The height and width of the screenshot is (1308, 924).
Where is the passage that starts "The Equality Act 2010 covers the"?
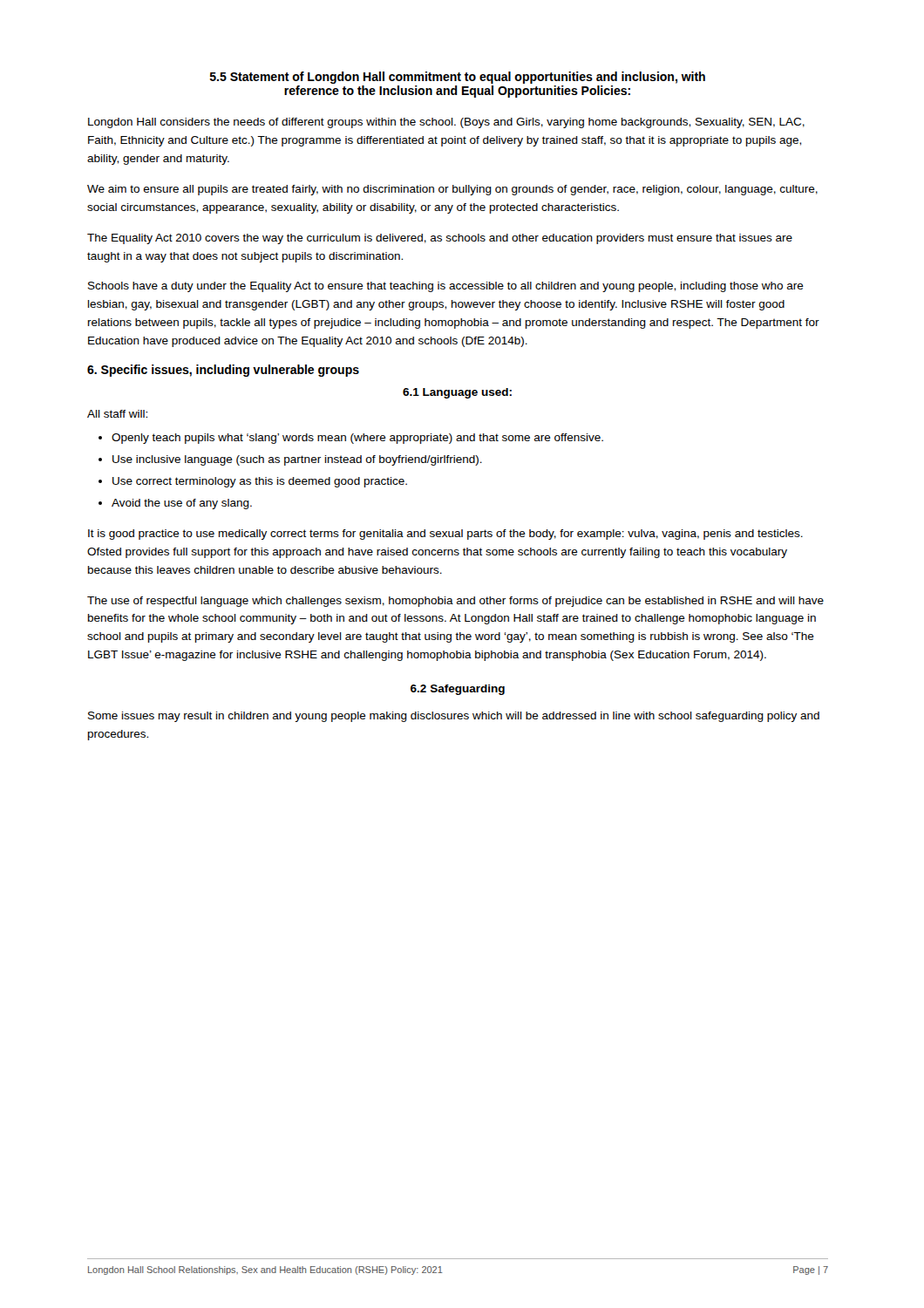(x=440, y=246)
